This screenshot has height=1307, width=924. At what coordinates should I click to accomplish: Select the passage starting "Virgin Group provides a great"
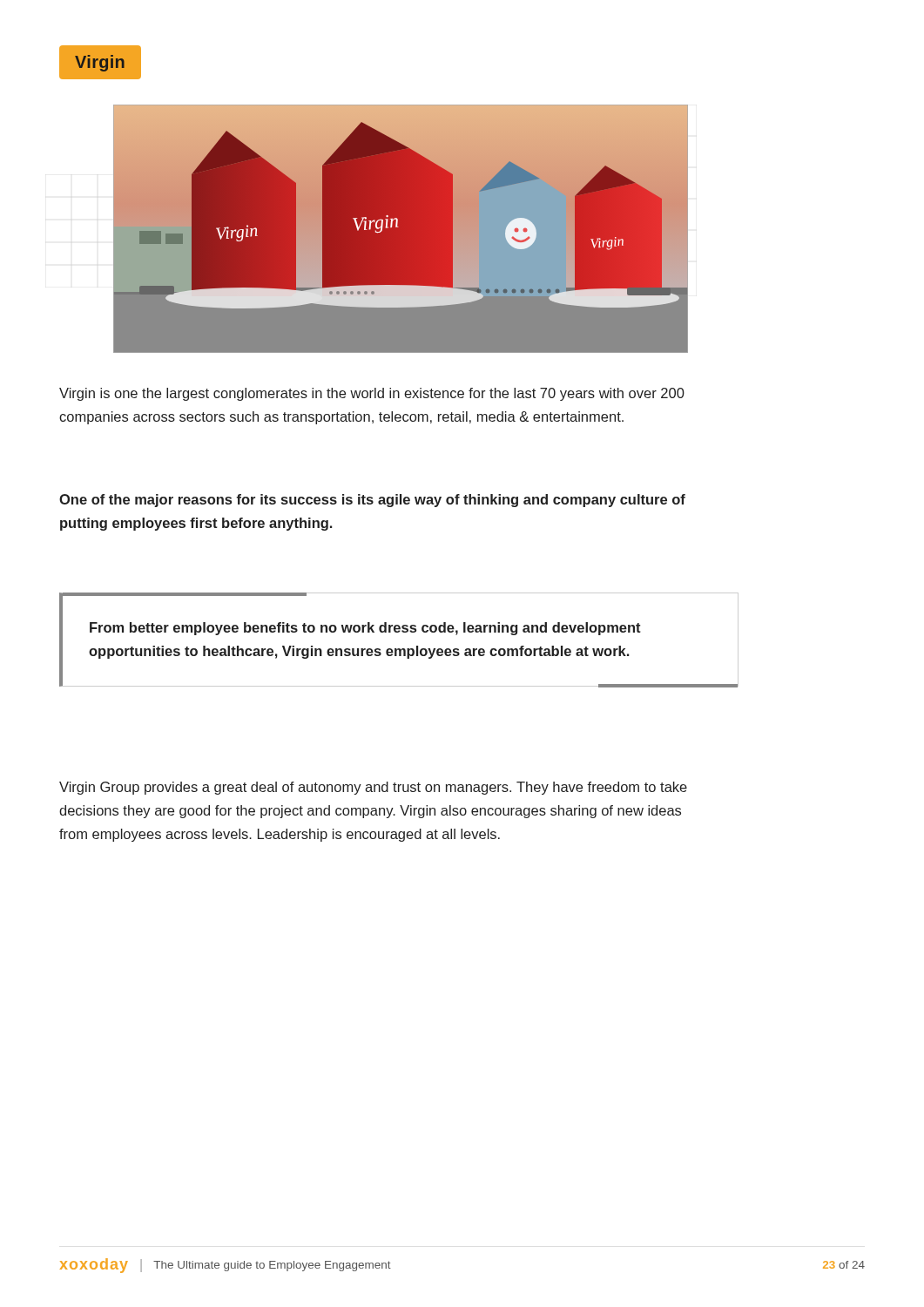[x=373, y=811]
